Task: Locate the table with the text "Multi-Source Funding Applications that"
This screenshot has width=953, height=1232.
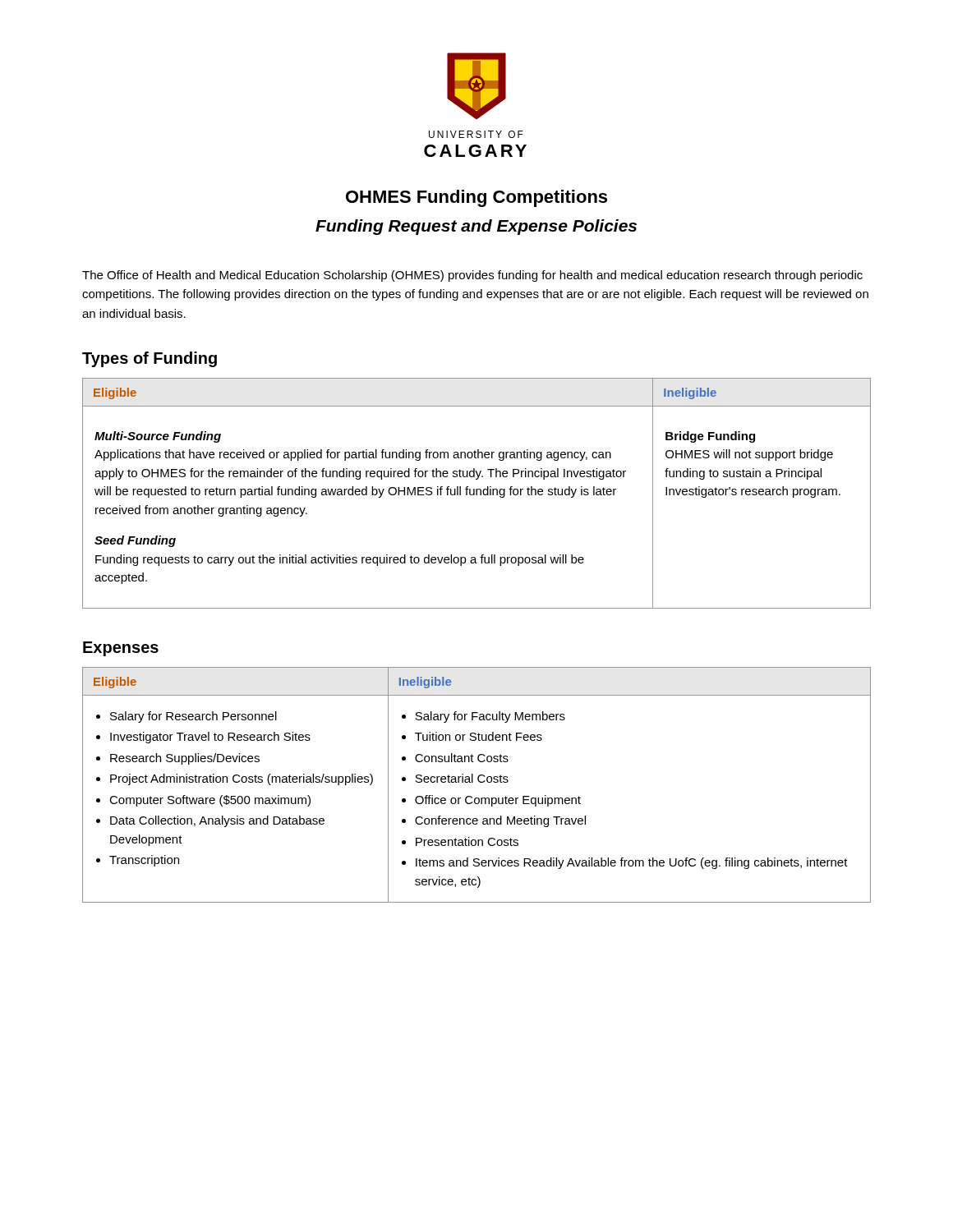Action: [476, 493]
